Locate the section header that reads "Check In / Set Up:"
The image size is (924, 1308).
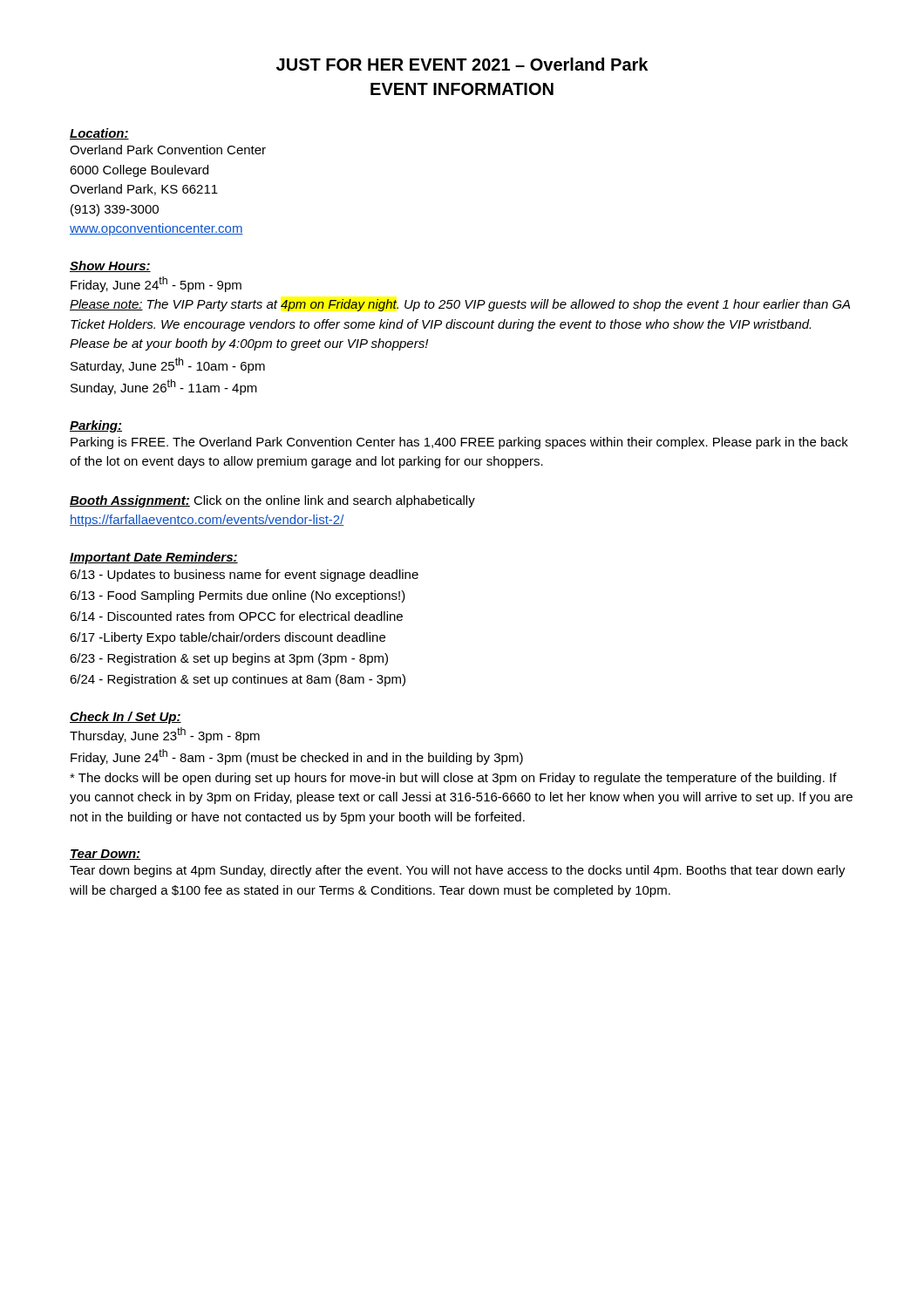(125, 716)
